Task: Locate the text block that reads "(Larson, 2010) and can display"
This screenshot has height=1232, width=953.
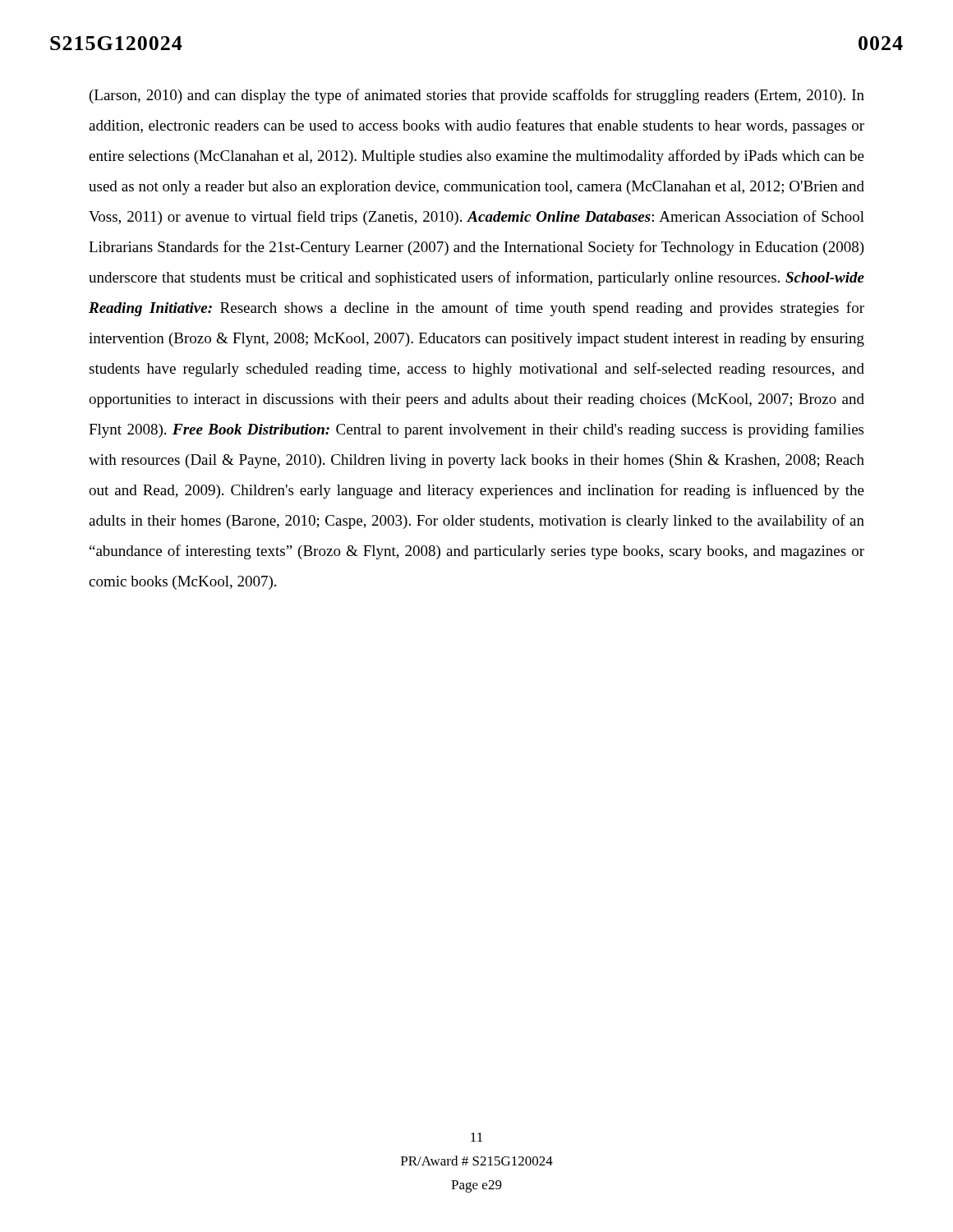Action: point(476,338)
